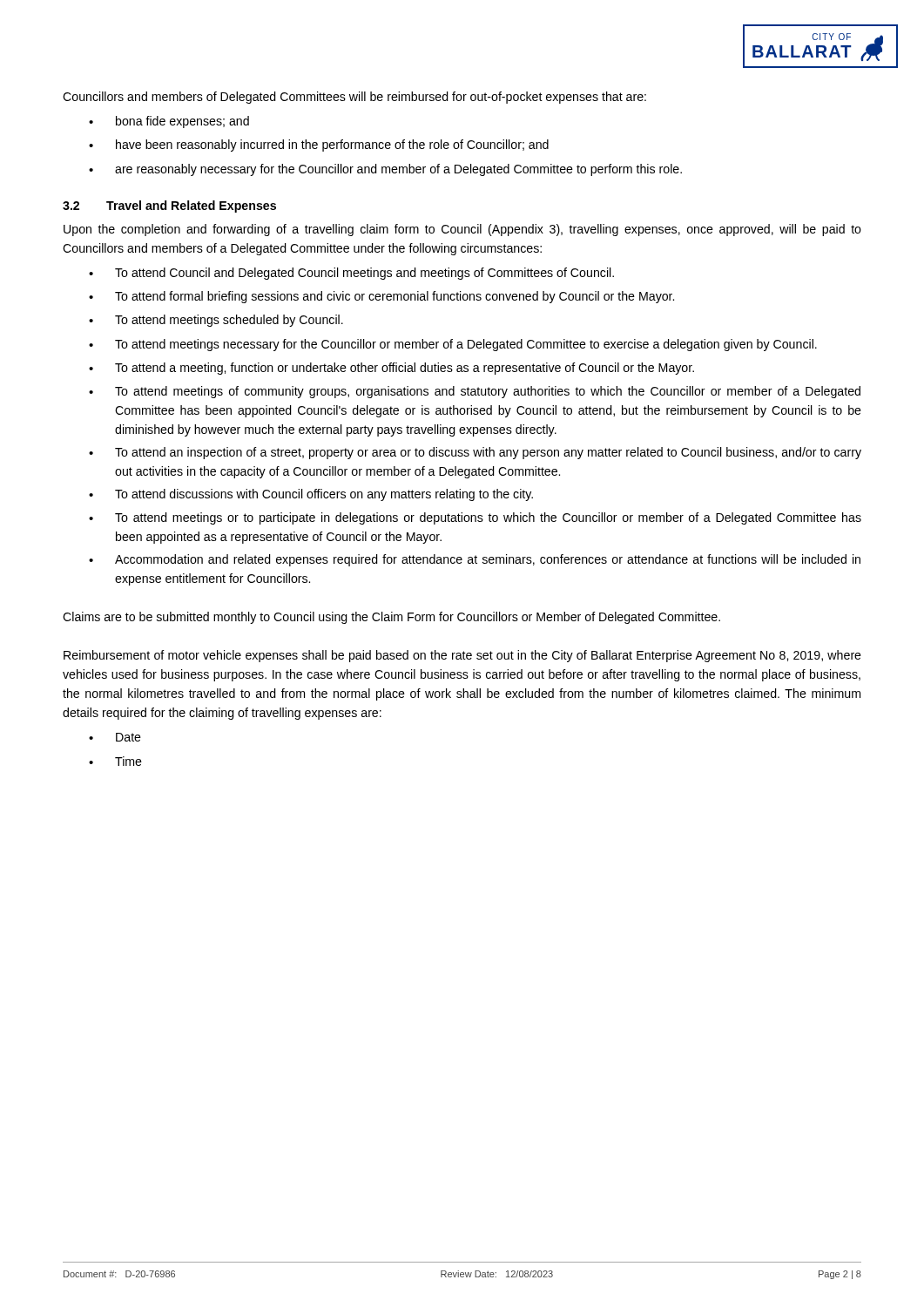The width and height of the screenshot is (924, 1307).
Task: Find the list item containing "To attend formal briefing sessions"
Action: [x=395, y=296]
